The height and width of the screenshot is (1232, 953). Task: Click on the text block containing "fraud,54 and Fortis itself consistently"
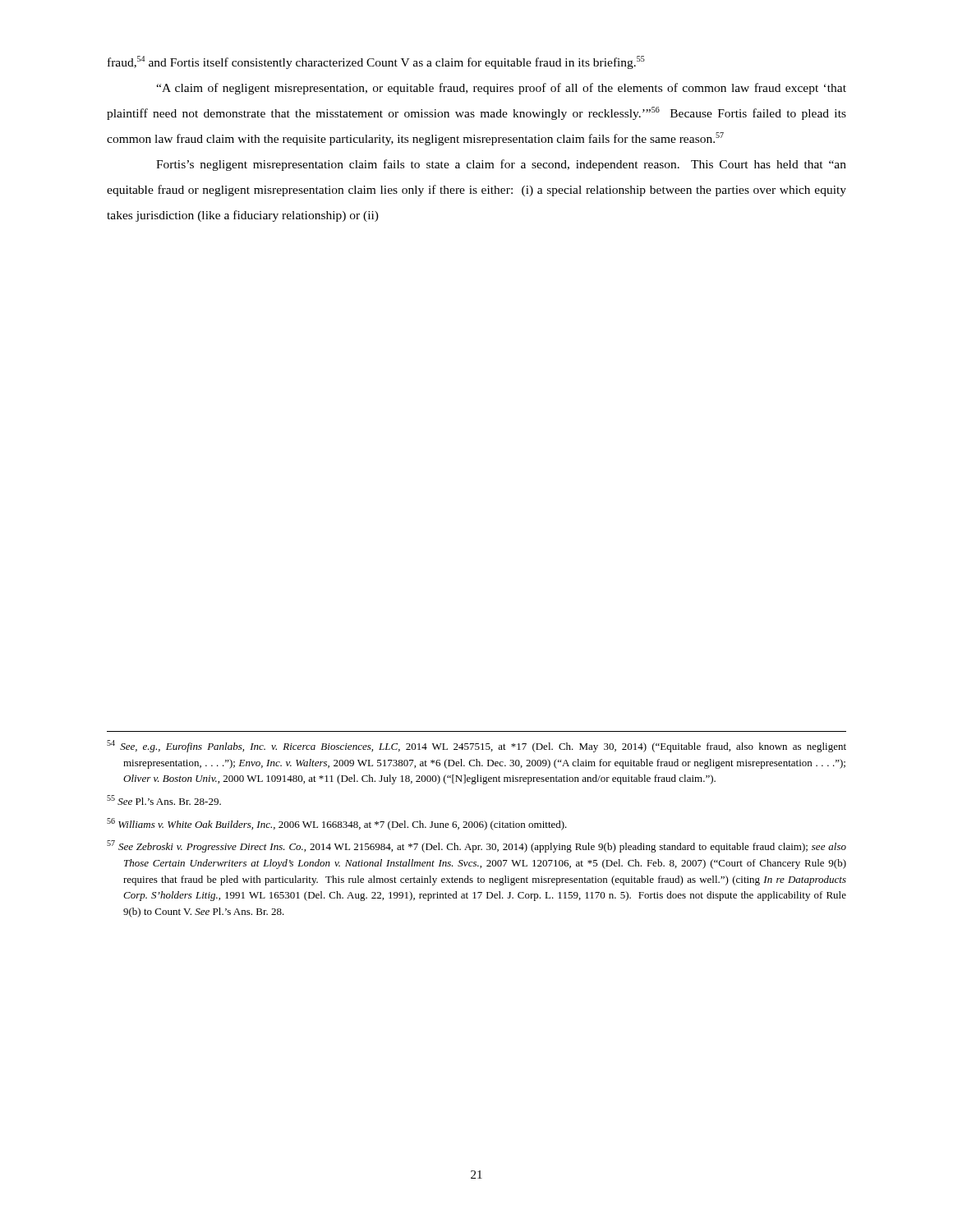tap(376, 62)
